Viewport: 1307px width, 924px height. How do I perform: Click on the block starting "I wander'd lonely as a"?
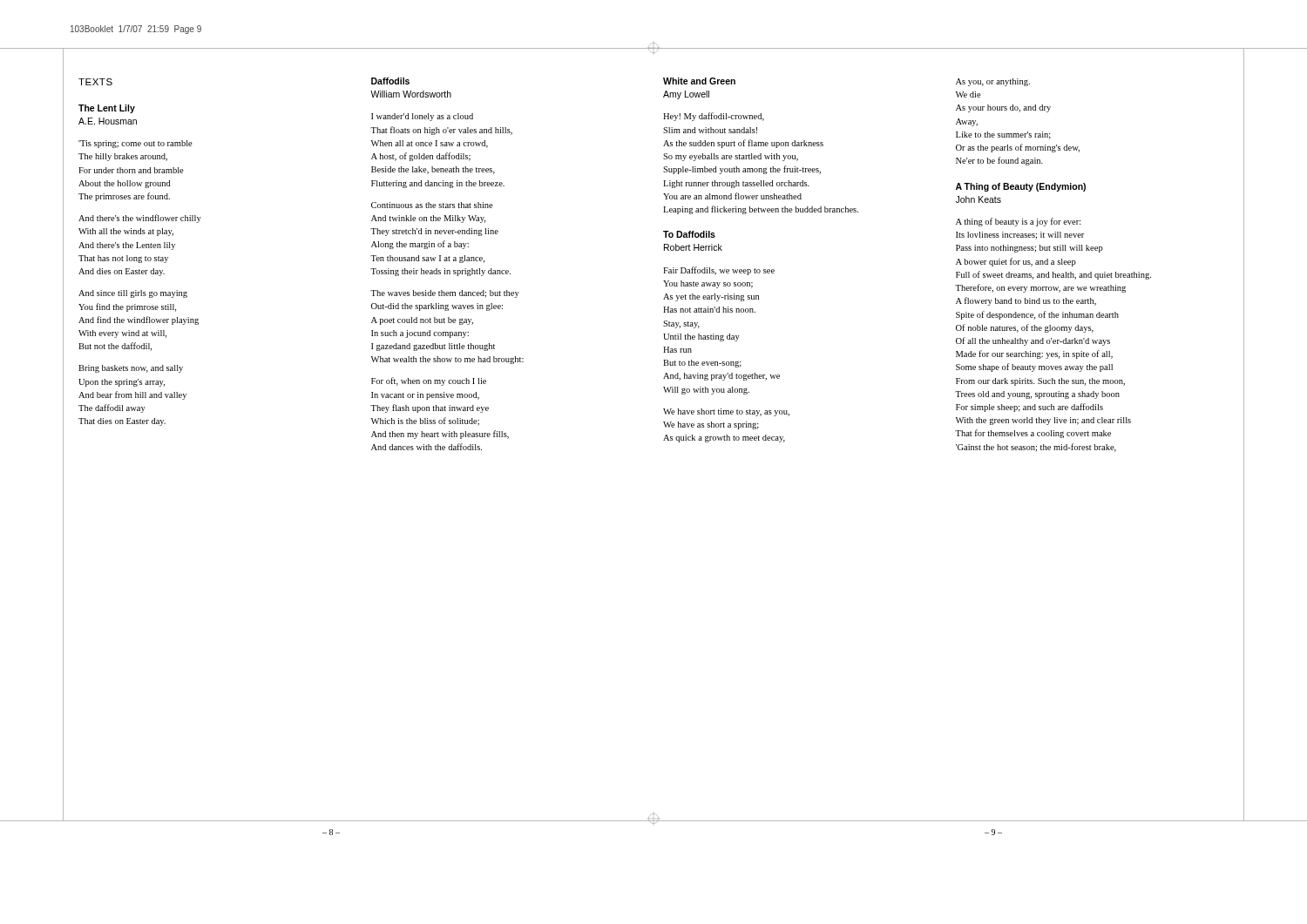click(507, 282)
